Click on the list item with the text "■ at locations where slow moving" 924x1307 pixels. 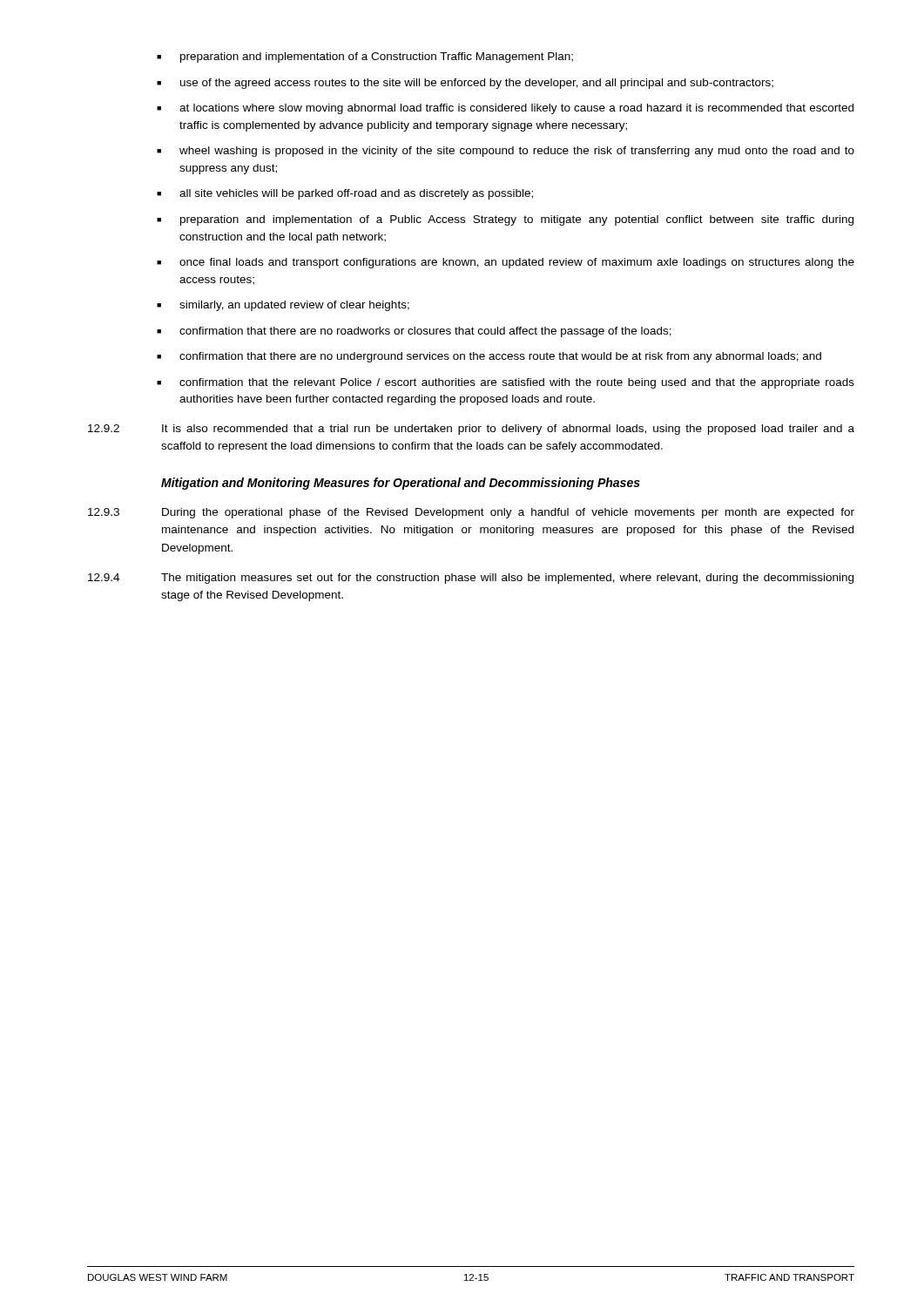pyautogui.click(x=506, y=117)
